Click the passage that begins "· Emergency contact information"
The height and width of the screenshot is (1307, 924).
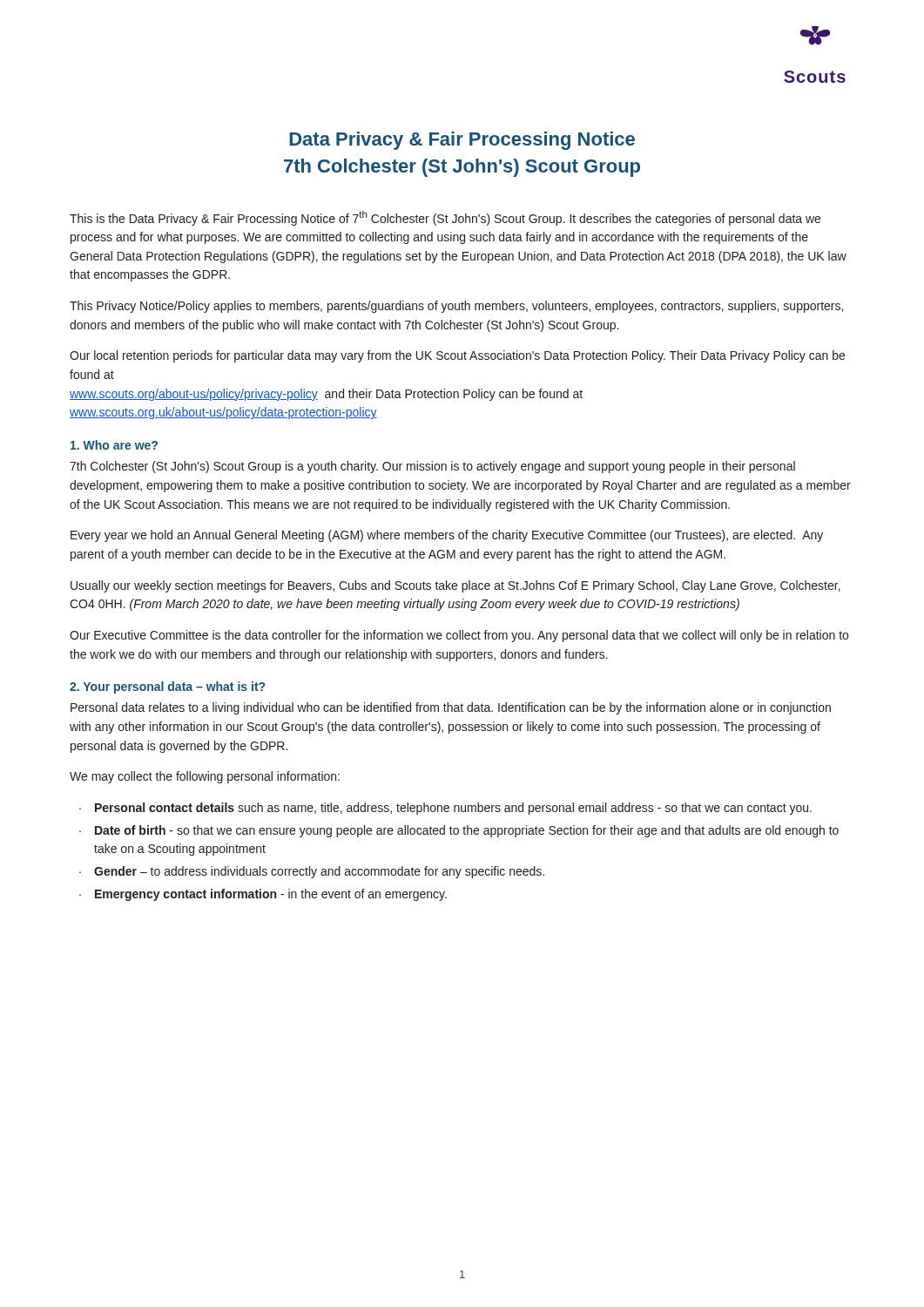tap(263, 895)
